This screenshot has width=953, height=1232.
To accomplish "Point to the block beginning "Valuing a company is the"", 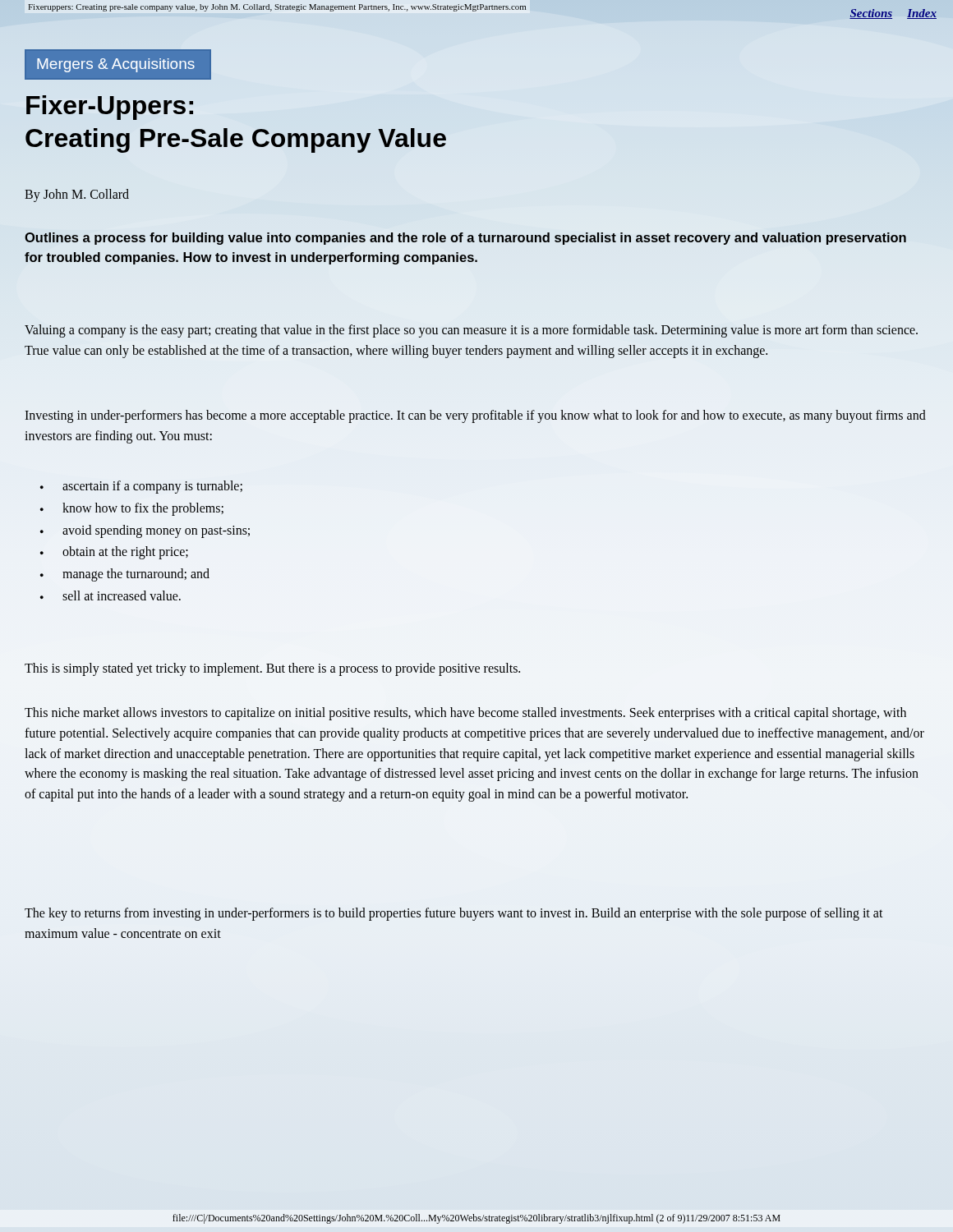I will click(472, 340).
